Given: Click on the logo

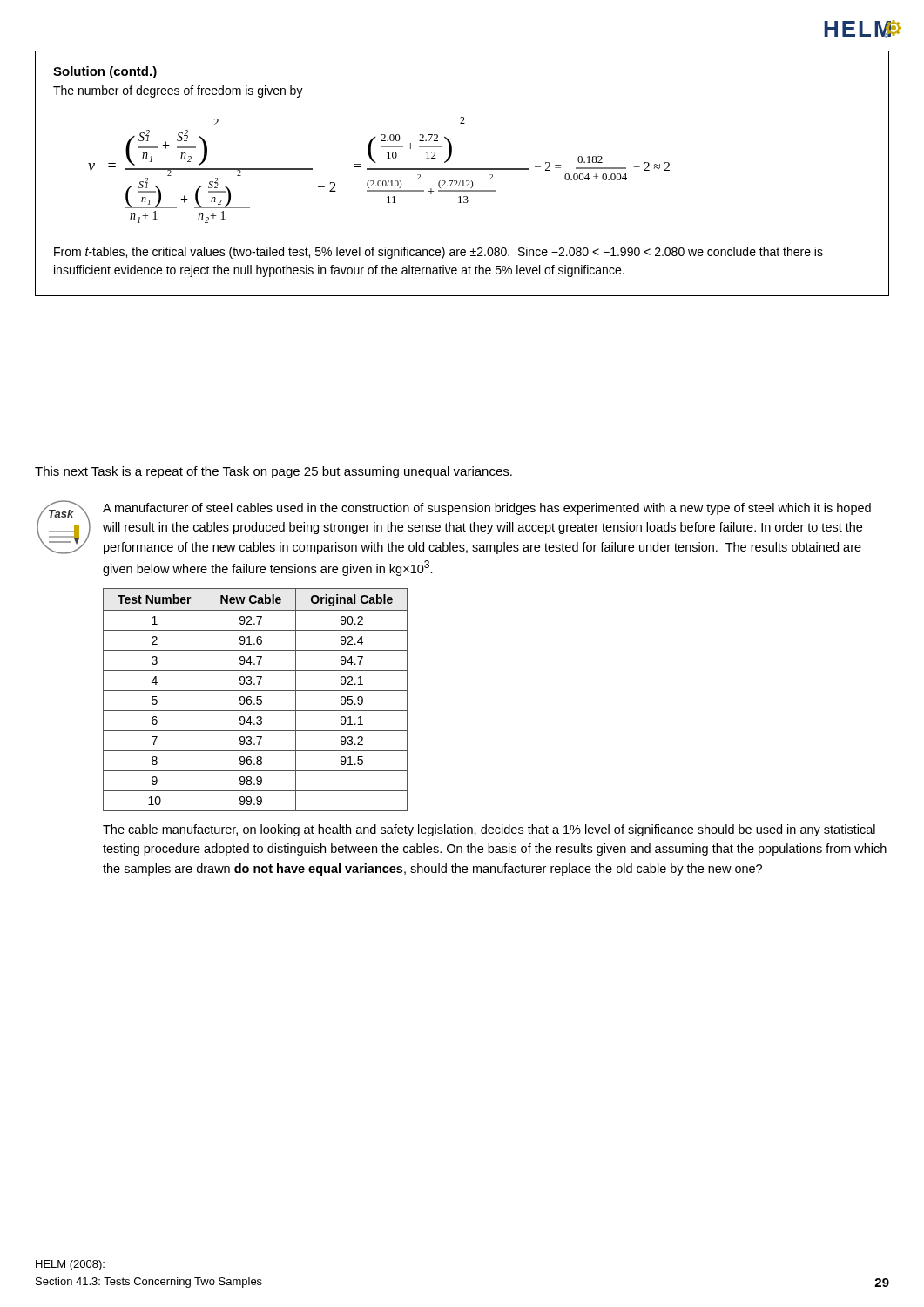Looking at the screenshot, I should (861, 30).
